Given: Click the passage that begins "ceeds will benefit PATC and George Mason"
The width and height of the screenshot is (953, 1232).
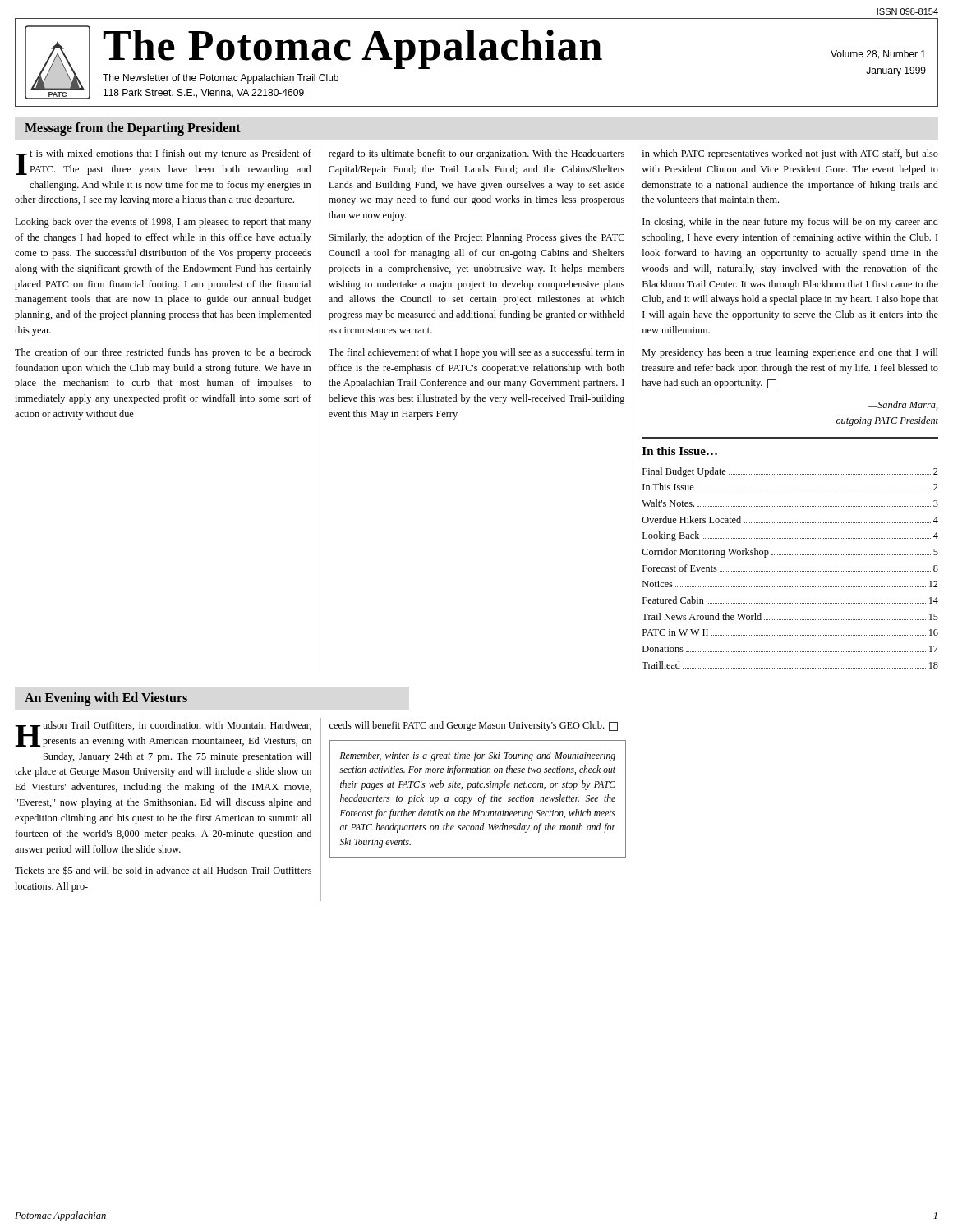Looking at the screenshot, I should coord(478,788).
